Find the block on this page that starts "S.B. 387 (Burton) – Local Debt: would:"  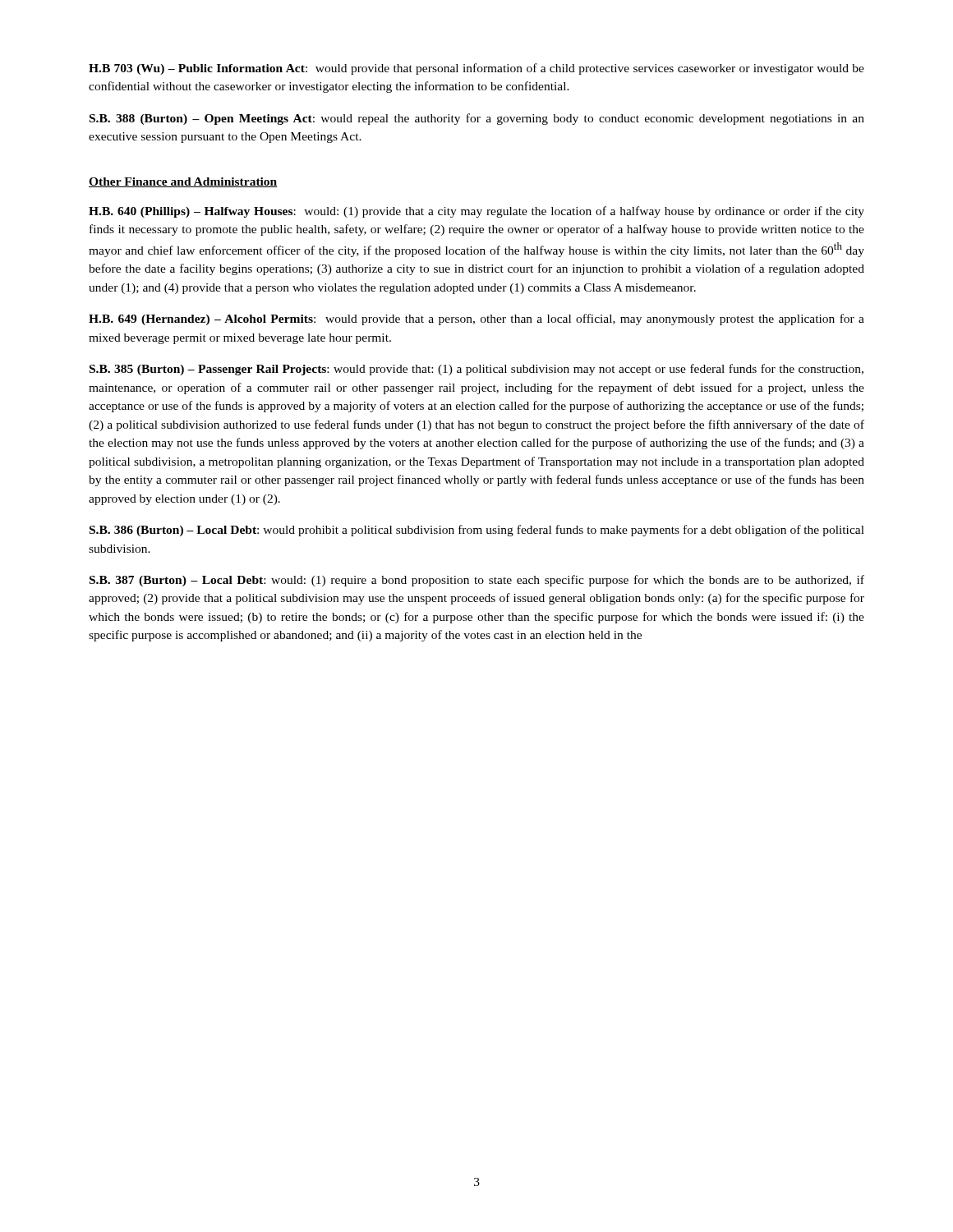(476, 608)
